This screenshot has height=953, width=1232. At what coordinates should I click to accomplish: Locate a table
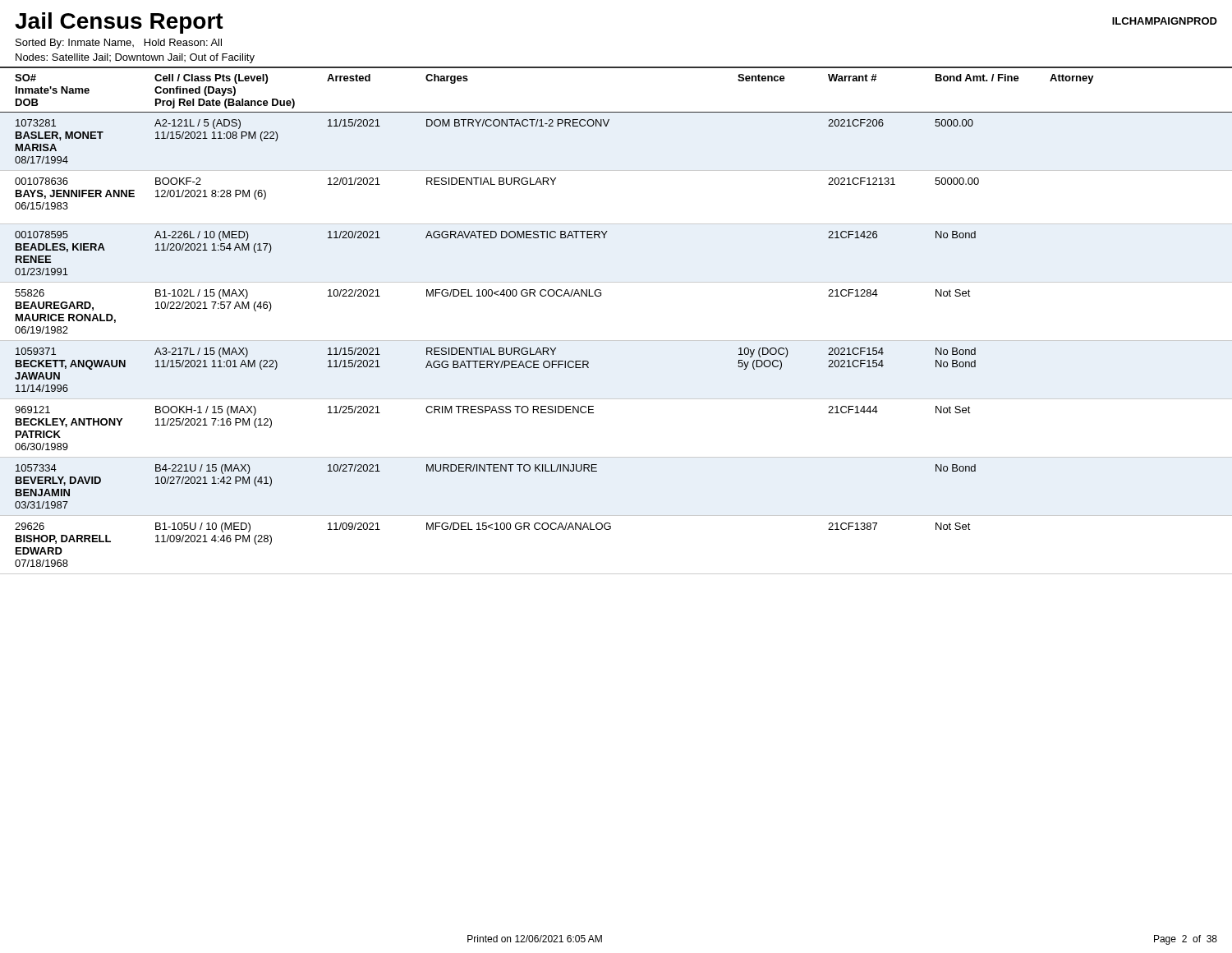(x=616, y=320)
